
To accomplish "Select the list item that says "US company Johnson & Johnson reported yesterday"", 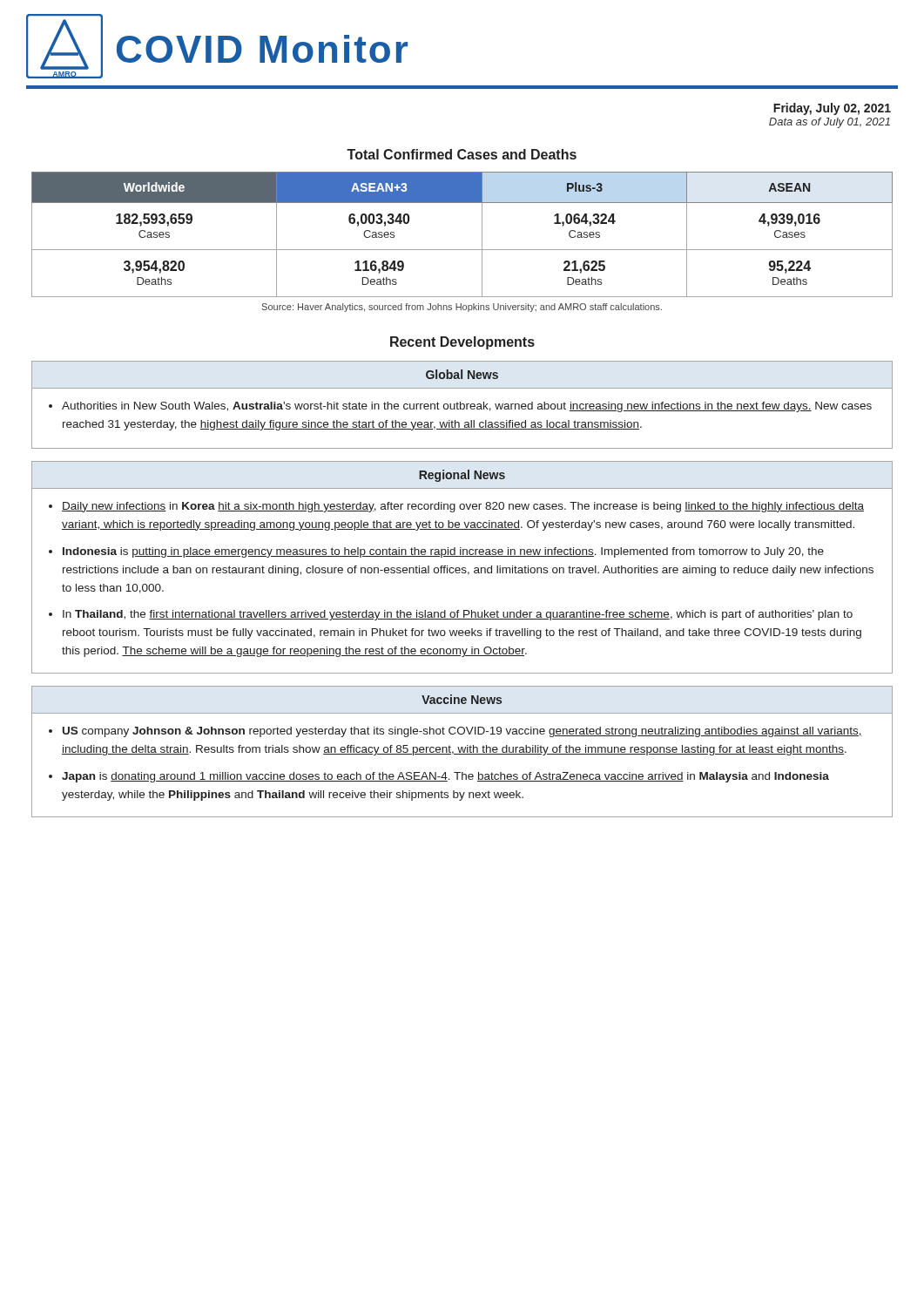I will pos(462,740).
